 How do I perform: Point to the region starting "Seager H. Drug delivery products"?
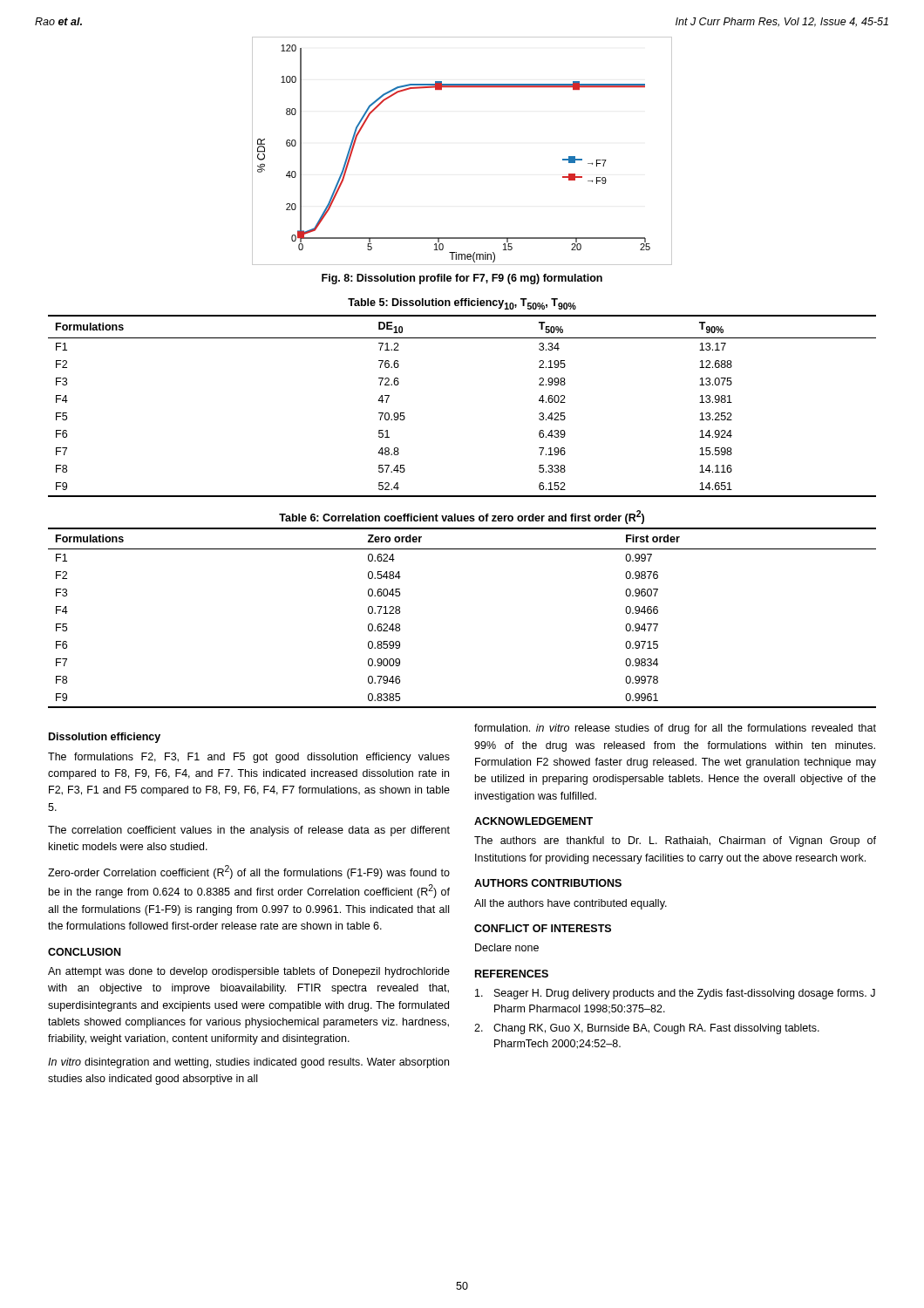point(675,1001)
